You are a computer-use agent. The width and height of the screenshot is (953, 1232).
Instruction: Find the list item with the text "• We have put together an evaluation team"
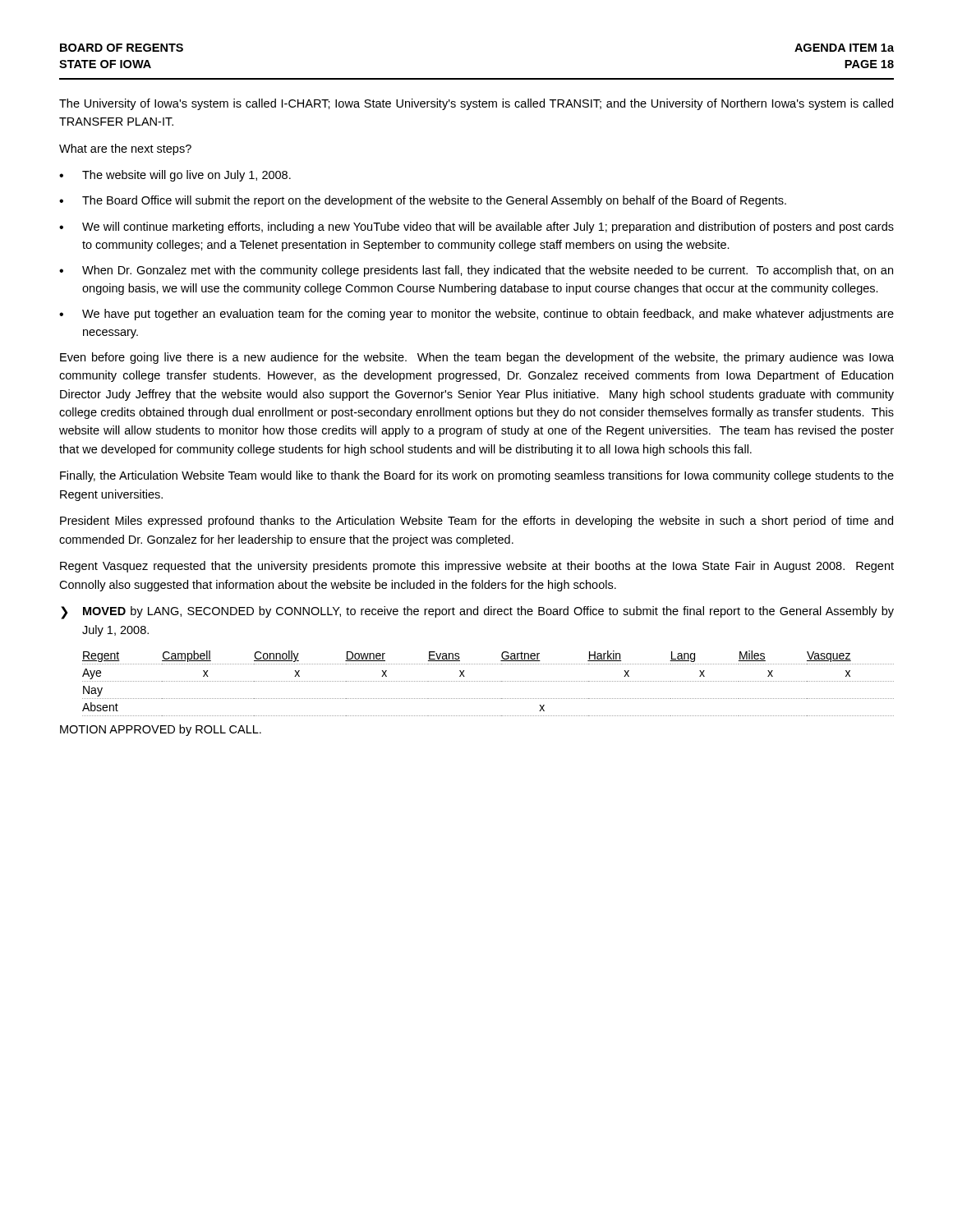click(476, 323)
